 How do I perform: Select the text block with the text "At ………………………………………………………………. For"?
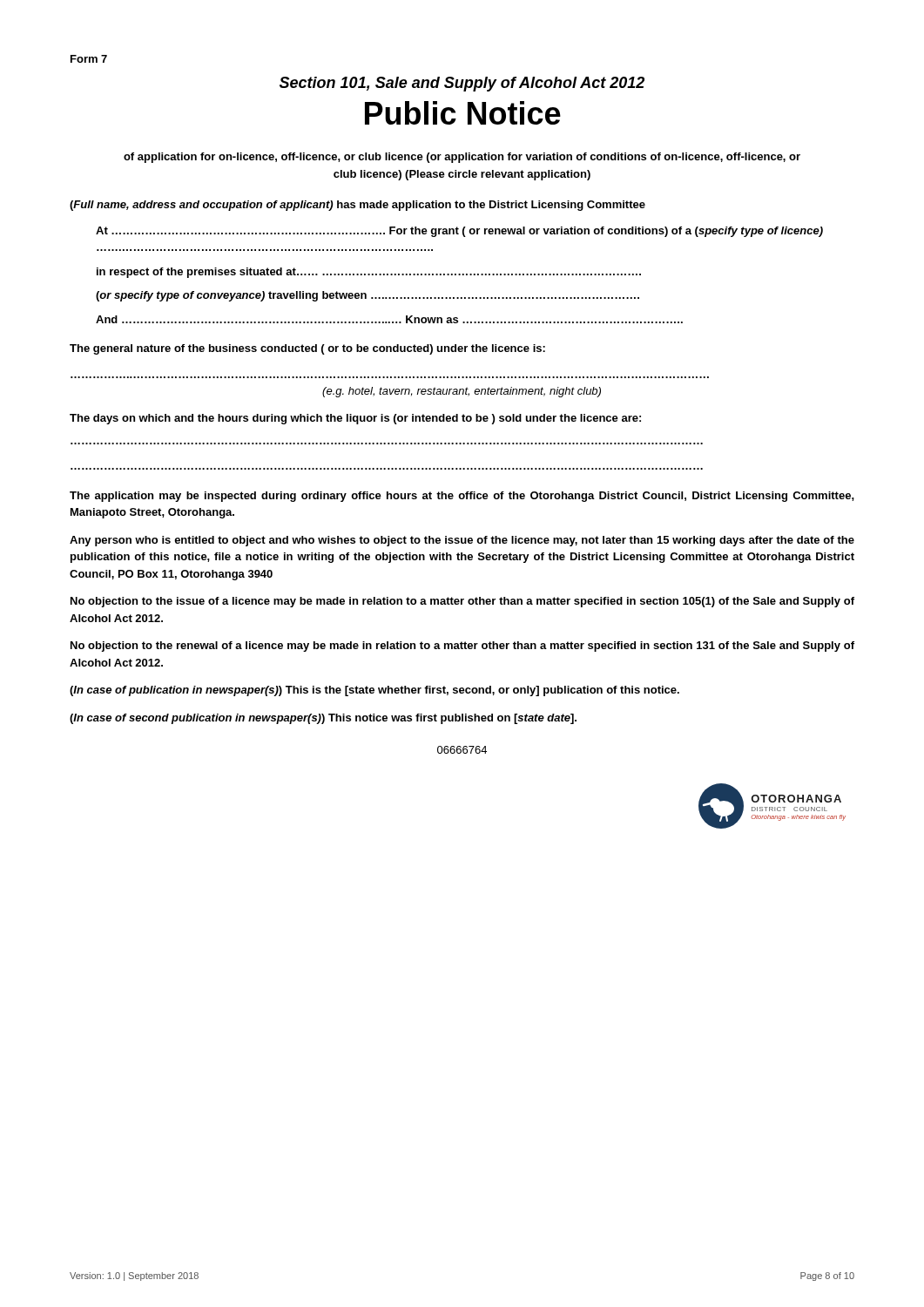coord(459,239)
